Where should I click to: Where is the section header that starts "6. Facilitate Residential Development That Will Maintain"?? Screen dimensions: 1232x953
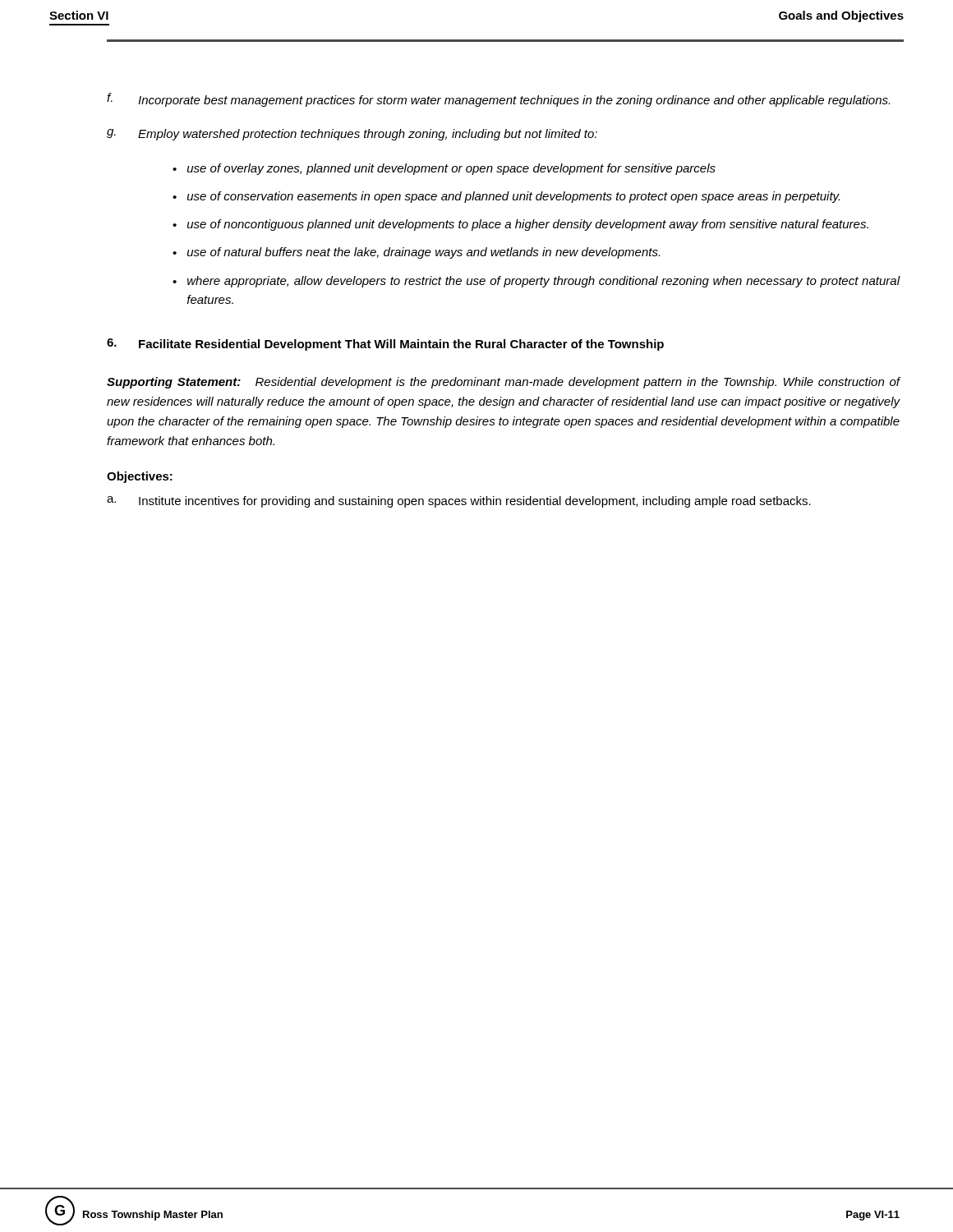pos(386,344)
